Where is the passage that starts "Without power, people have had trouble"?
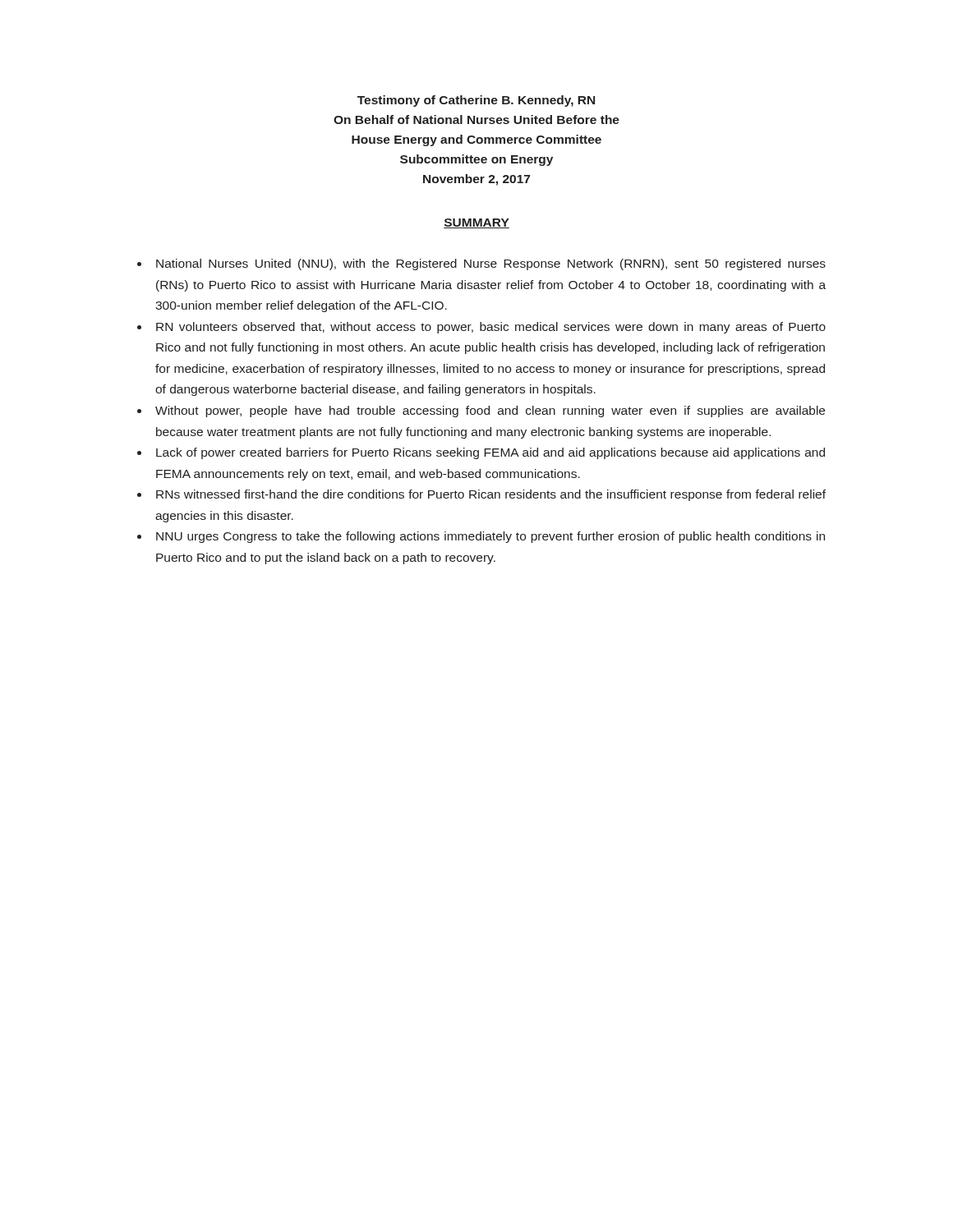This screenshot has width=953, height=1232. point(488,421)
